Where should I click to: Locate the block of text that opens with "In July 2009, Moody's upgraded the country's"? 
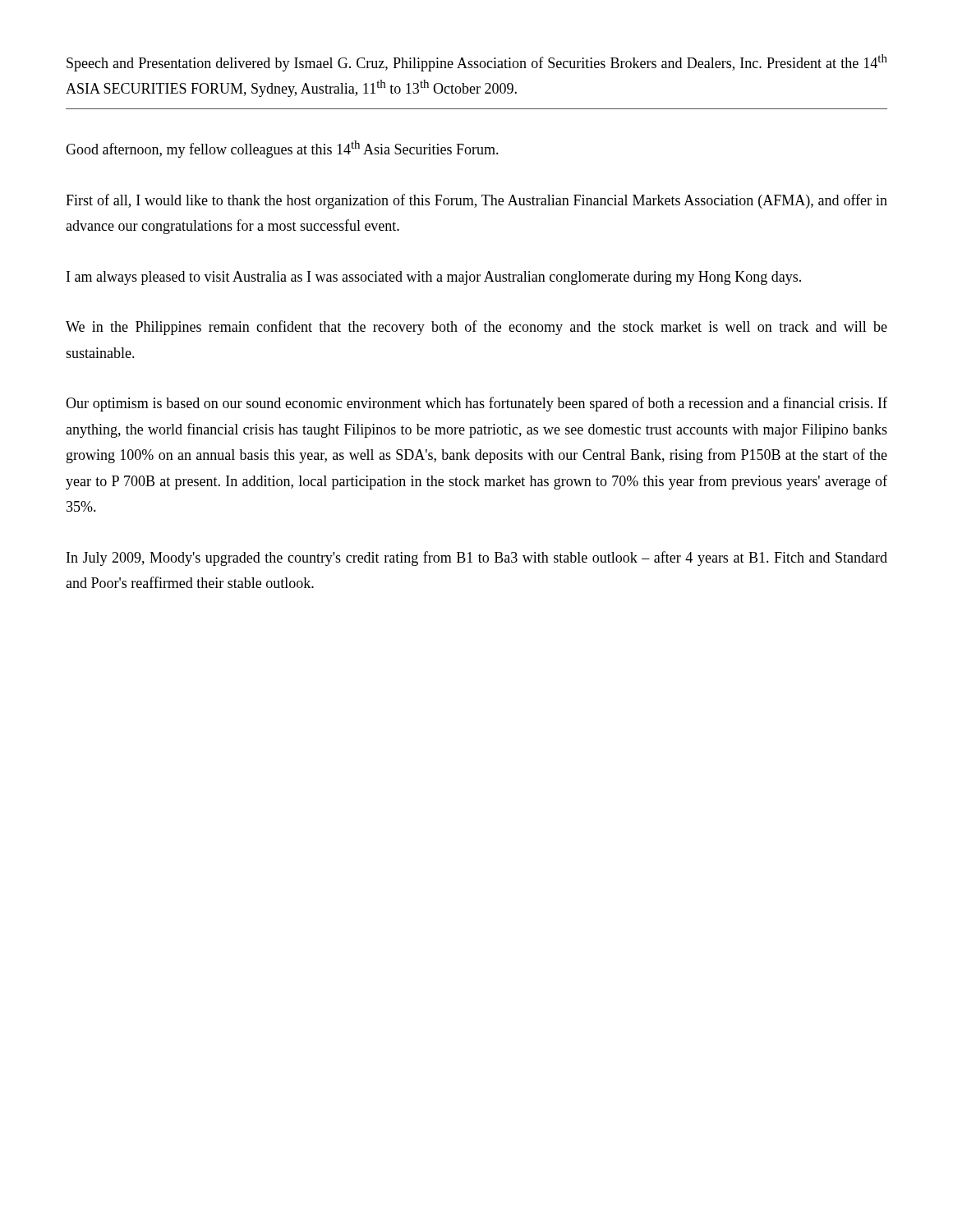tap(476, 570)
